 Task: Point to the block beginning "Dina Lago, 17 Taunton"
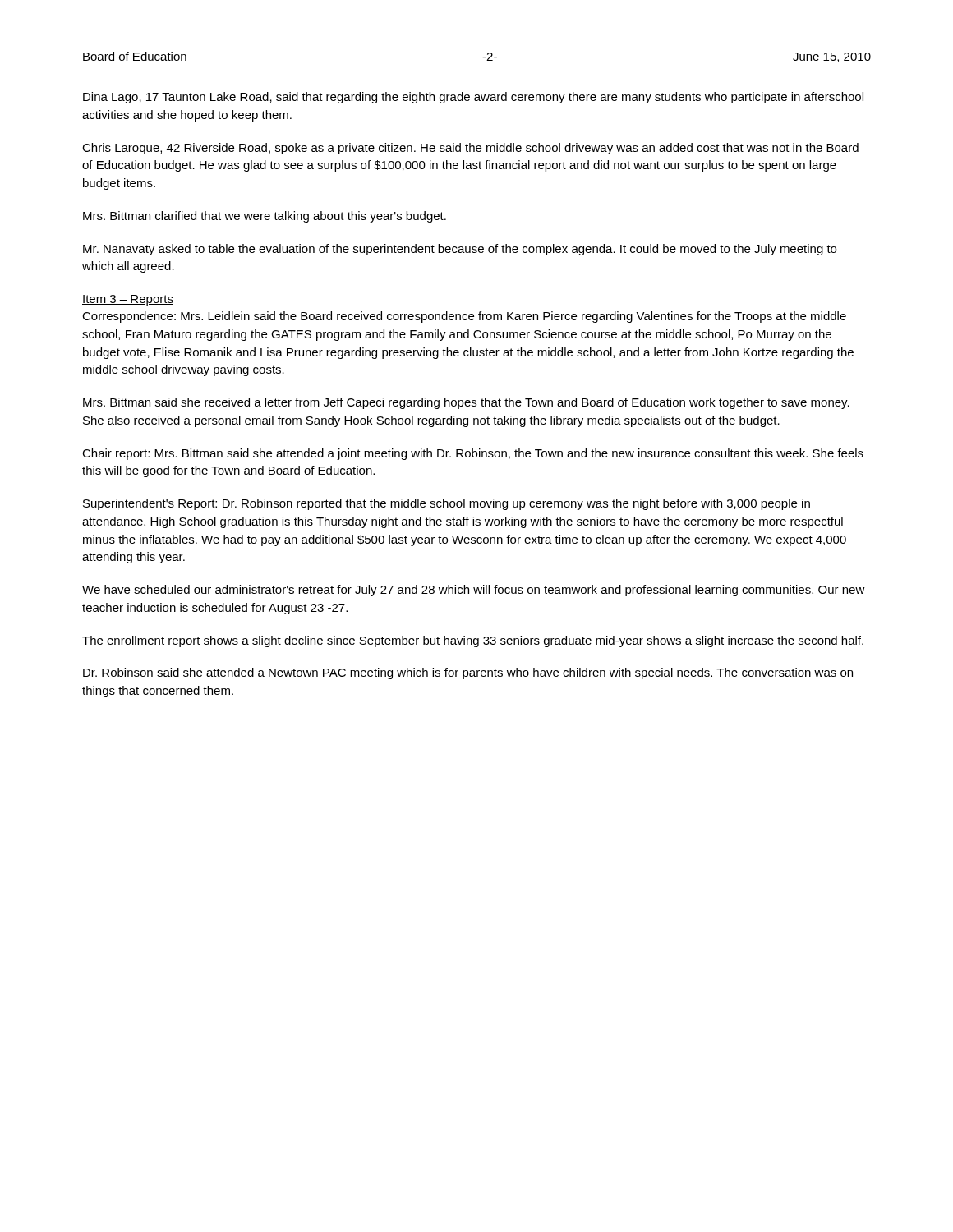473,105
